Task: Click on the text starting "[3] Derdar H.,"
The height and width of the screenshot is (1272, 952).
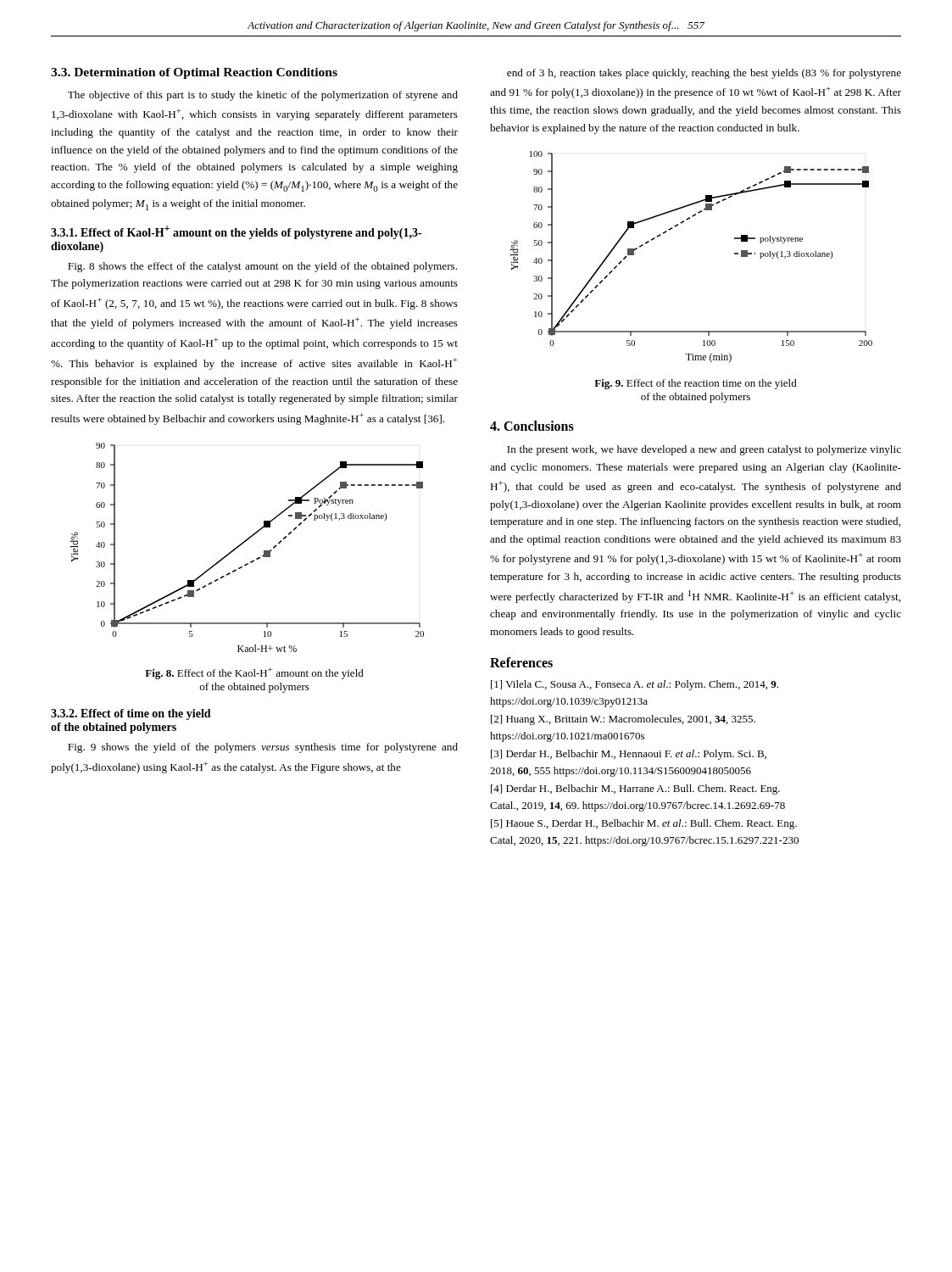Action: pyautogui.click(x=629, y=762)
